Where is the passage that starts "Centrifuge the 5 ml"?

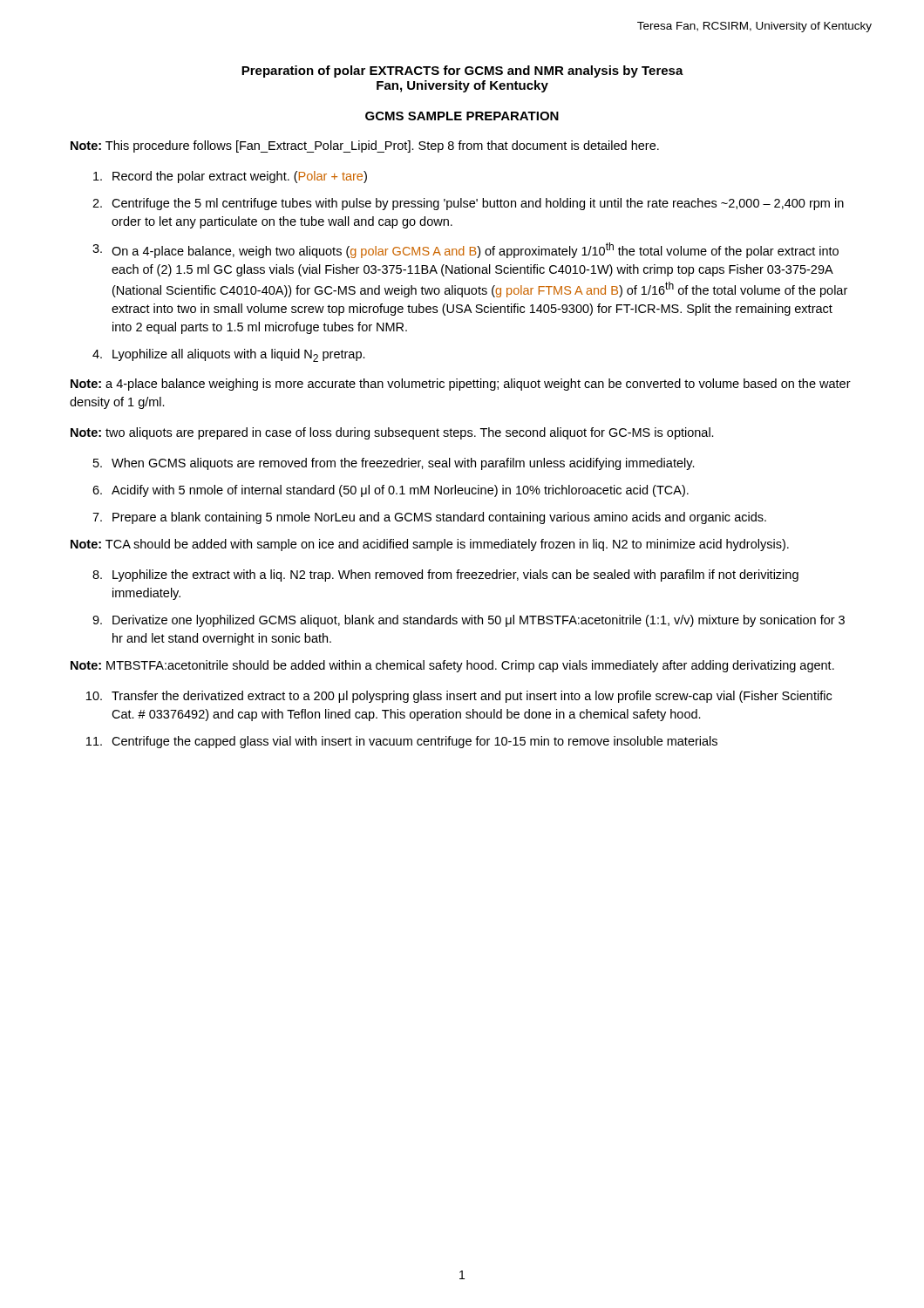pyautogui.click(x=483, y=213)
